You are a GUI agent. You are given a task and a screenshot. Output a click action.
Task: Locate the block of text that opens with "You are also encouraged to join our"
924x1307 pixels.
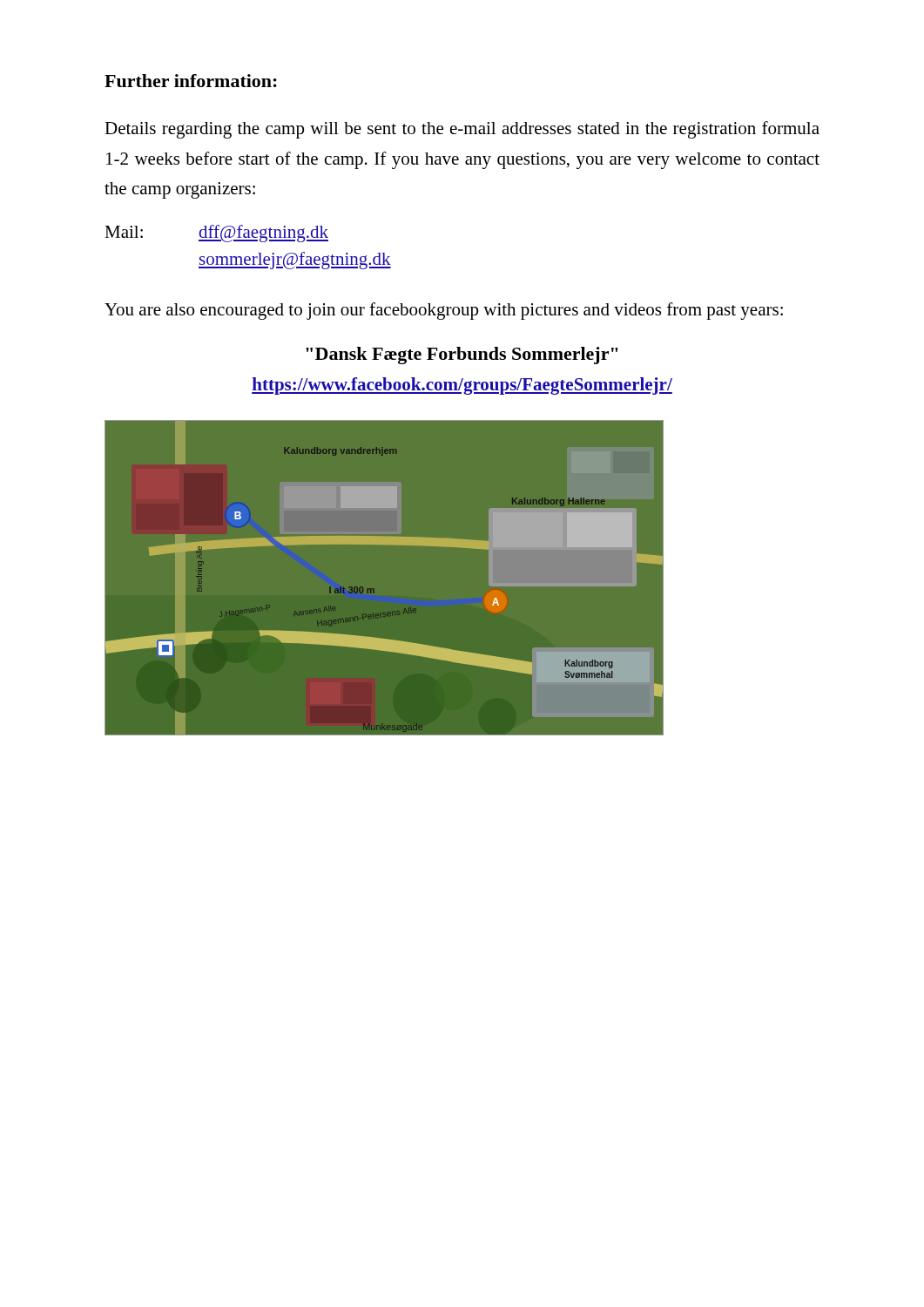[x=444, y=309]
